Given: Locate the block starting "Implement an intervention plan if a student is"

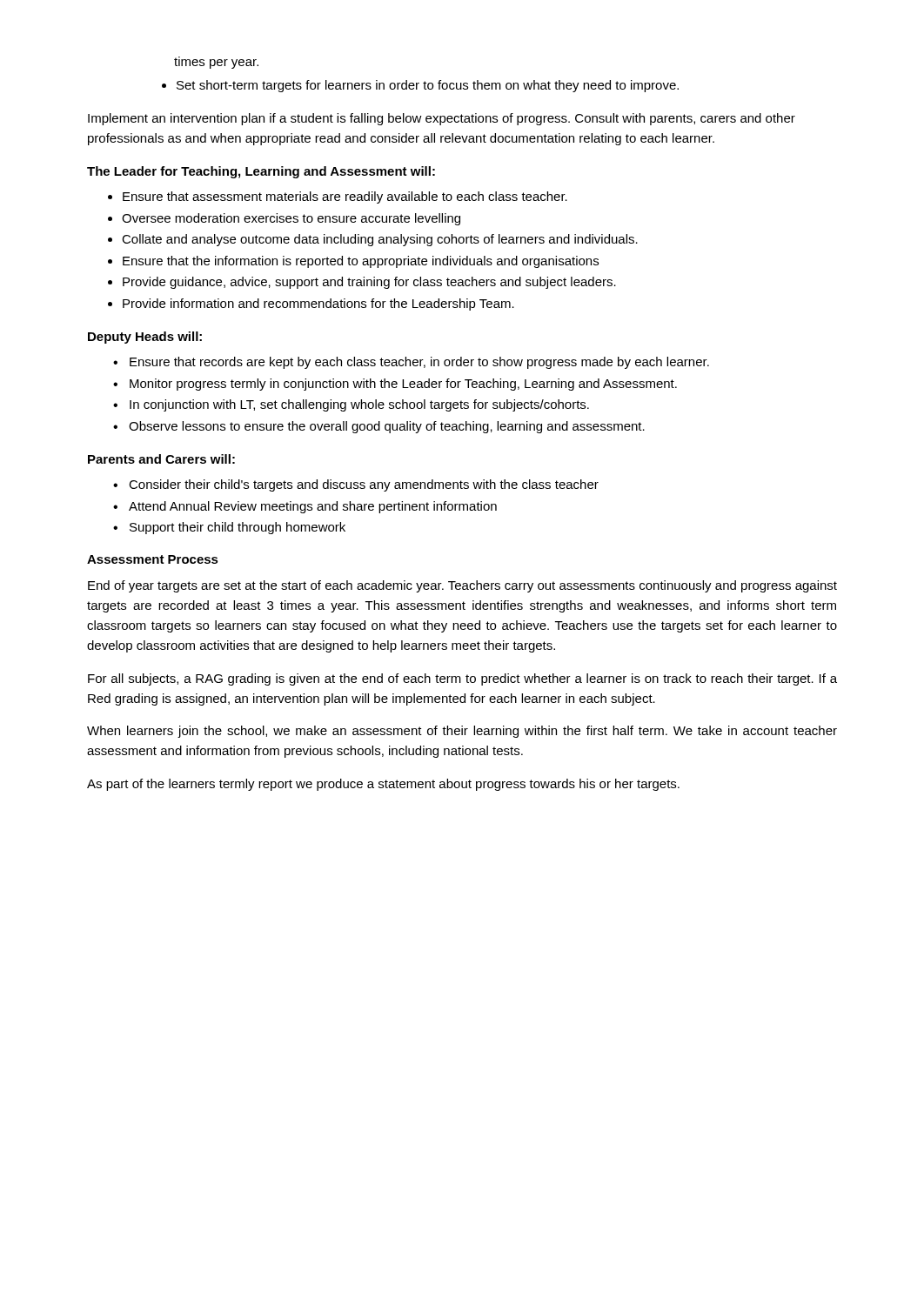Looking at the screenshot, I should [462, 128].
